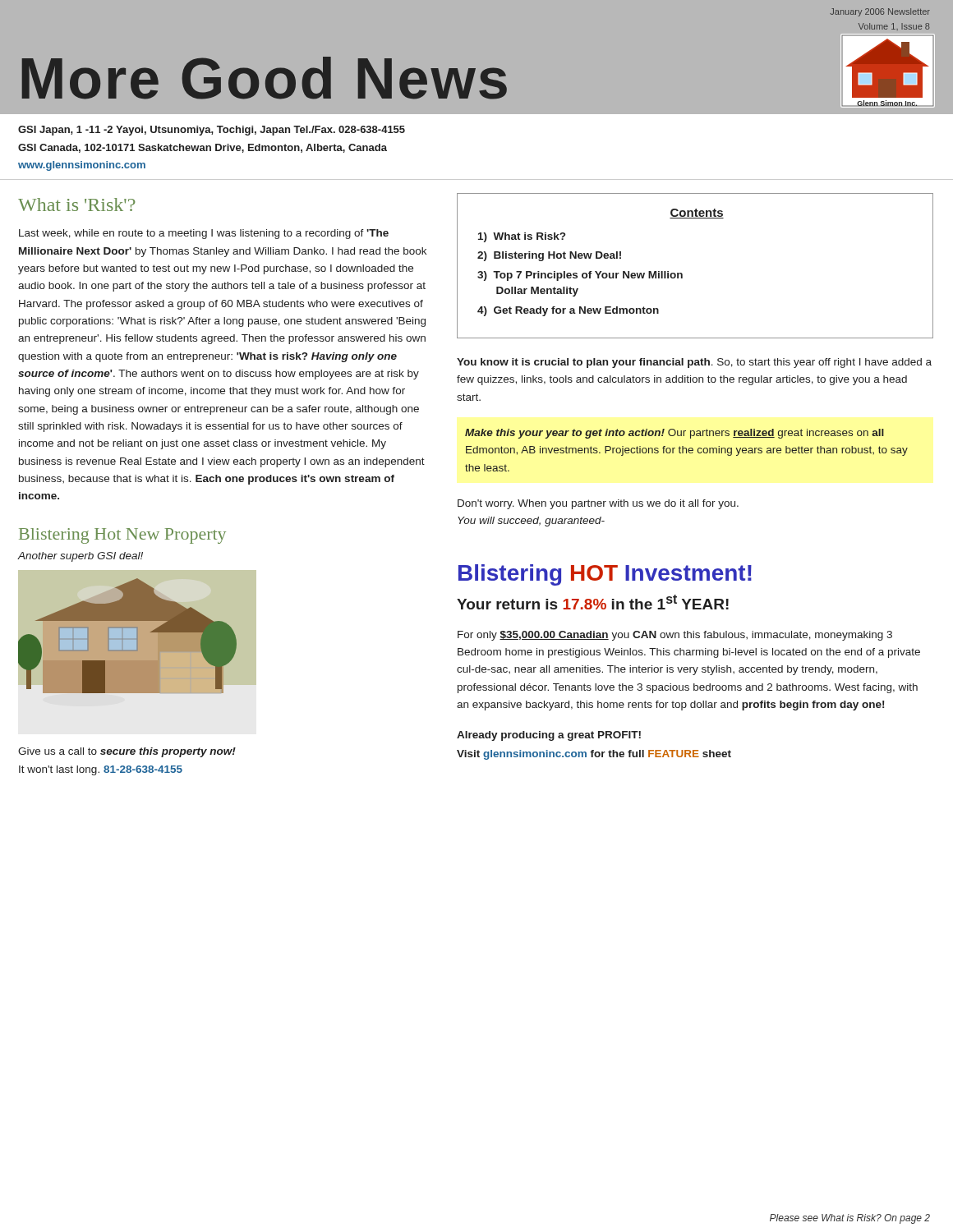Image resolution: width=953 pixels, height=1232 pixels.
Task: Find the title
Action: 264,79
